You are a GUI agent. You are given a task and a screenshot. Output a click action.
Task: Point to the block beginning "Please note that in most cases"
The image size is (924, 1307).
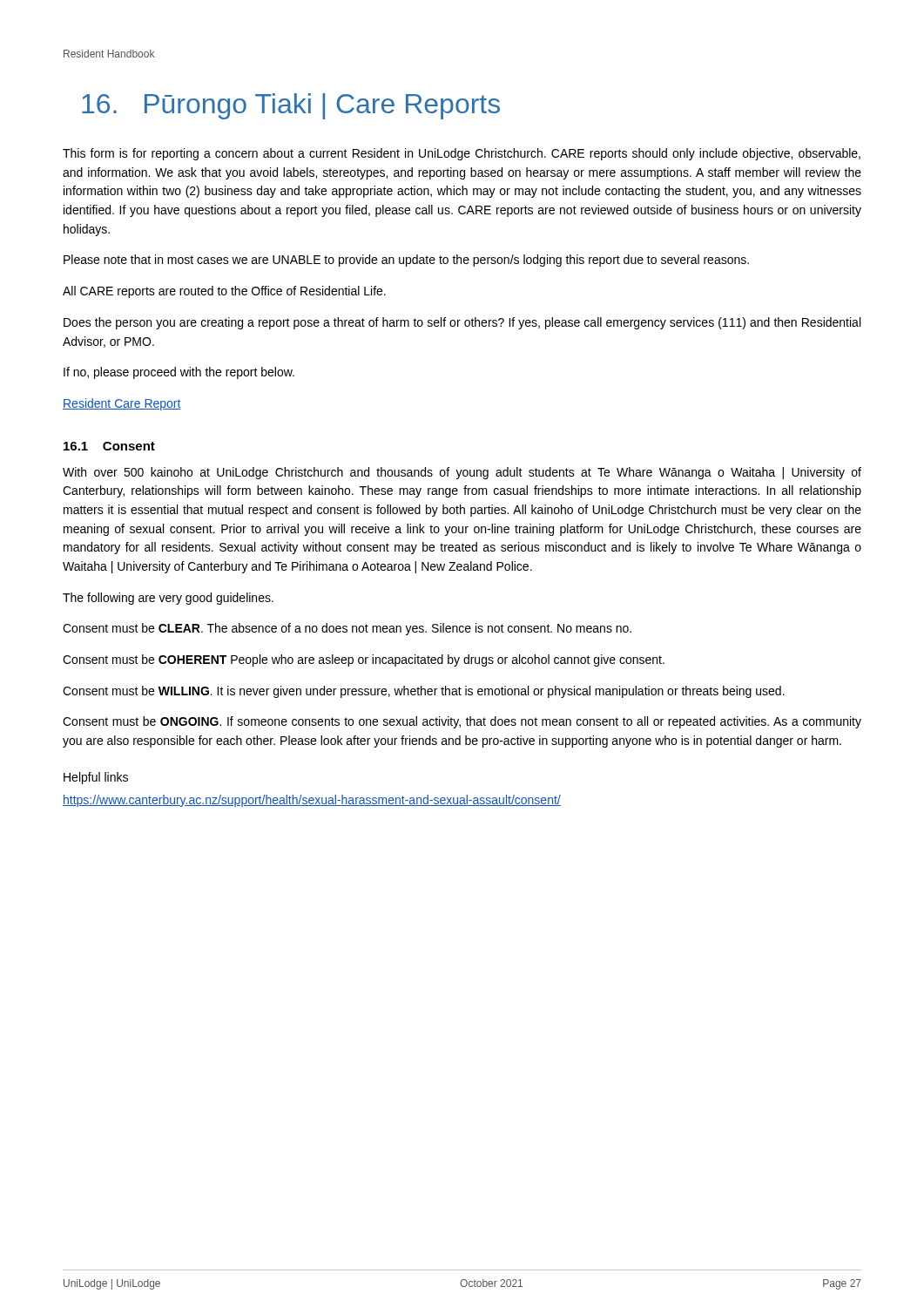tap(462, 261)
